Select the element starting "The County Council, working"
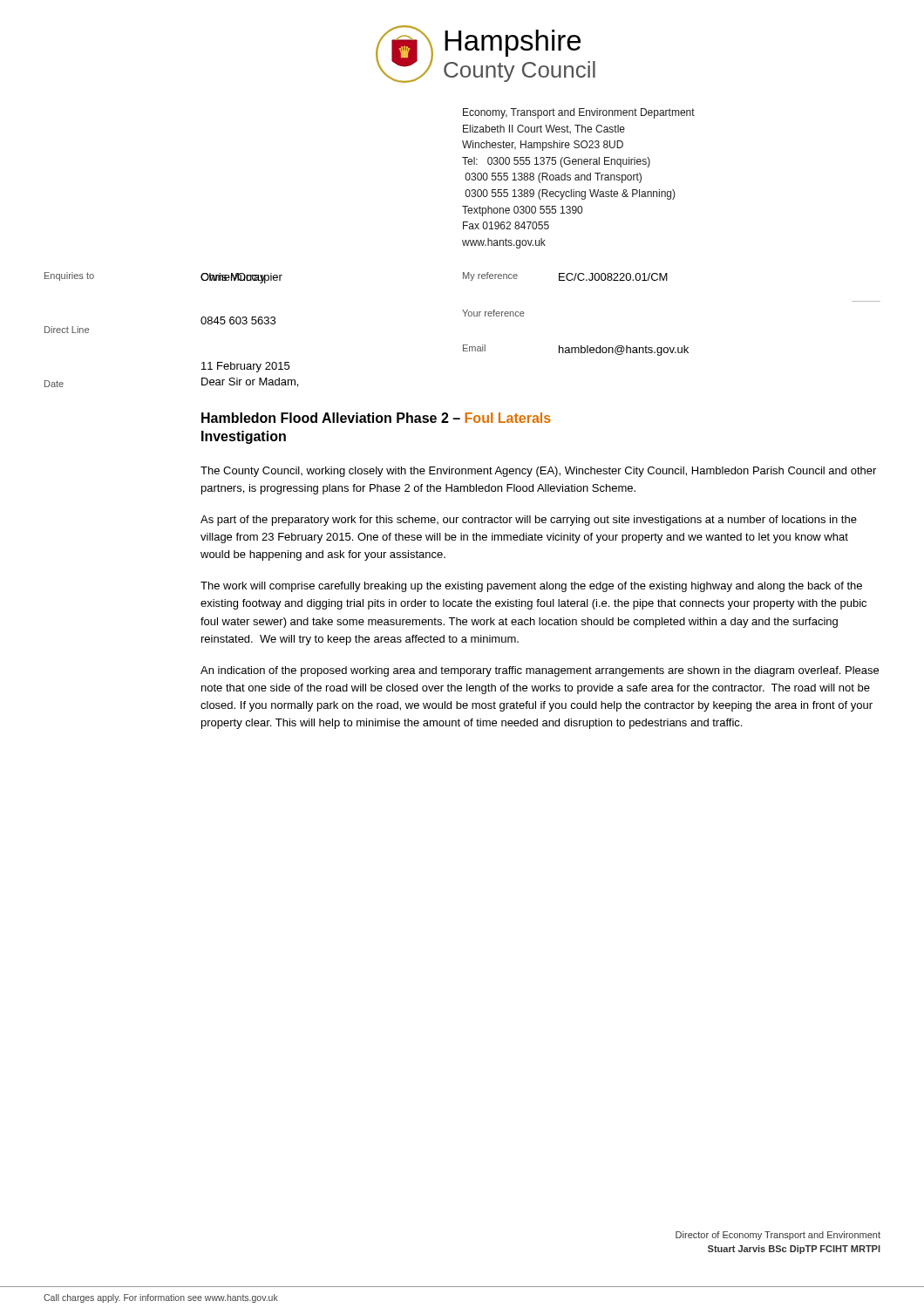The height and width of the screenshot is (1308, 924). tap(538, 479)
